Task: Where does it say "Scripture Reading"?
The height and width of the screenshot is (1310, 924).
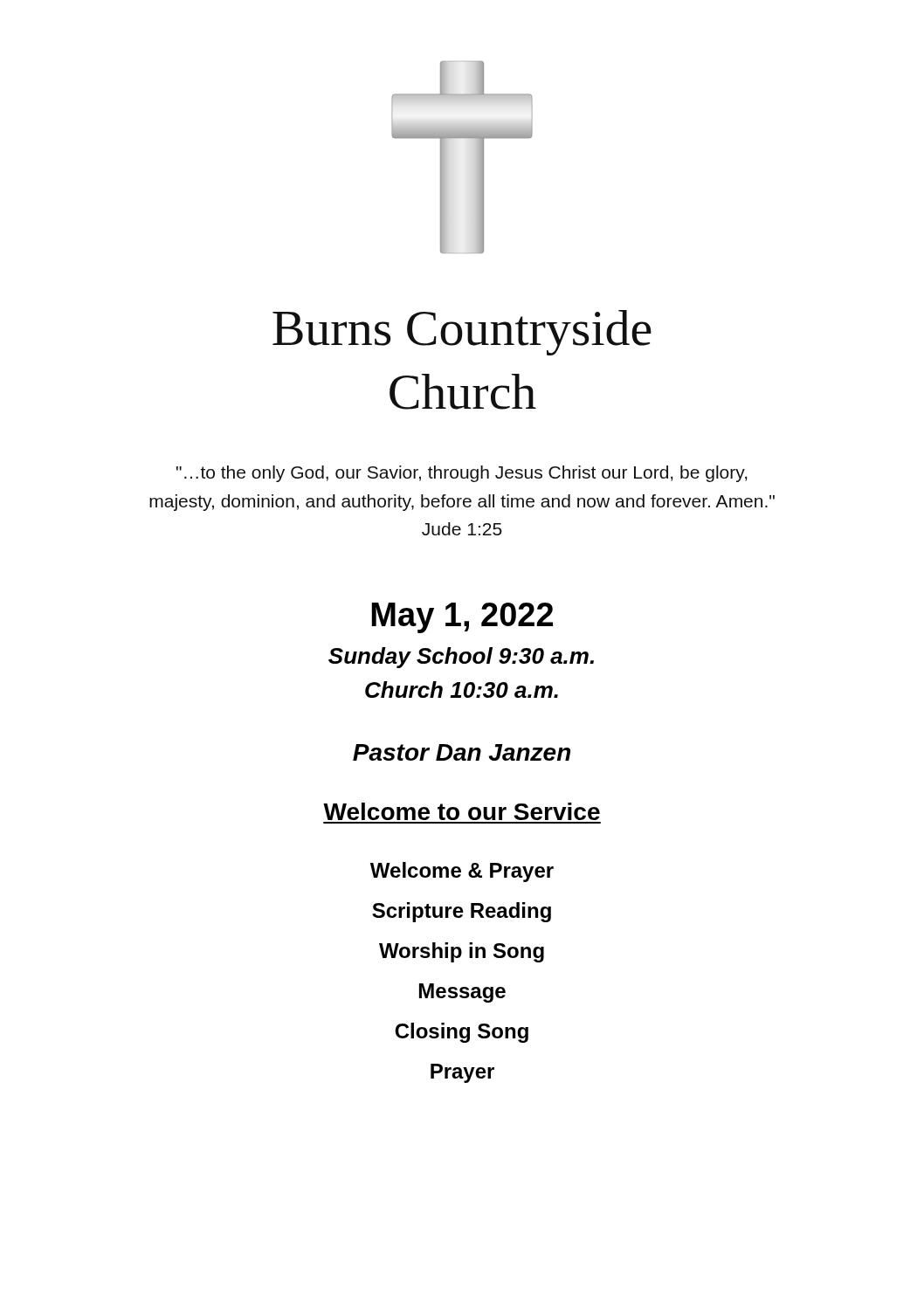Action: pos(462,910)
